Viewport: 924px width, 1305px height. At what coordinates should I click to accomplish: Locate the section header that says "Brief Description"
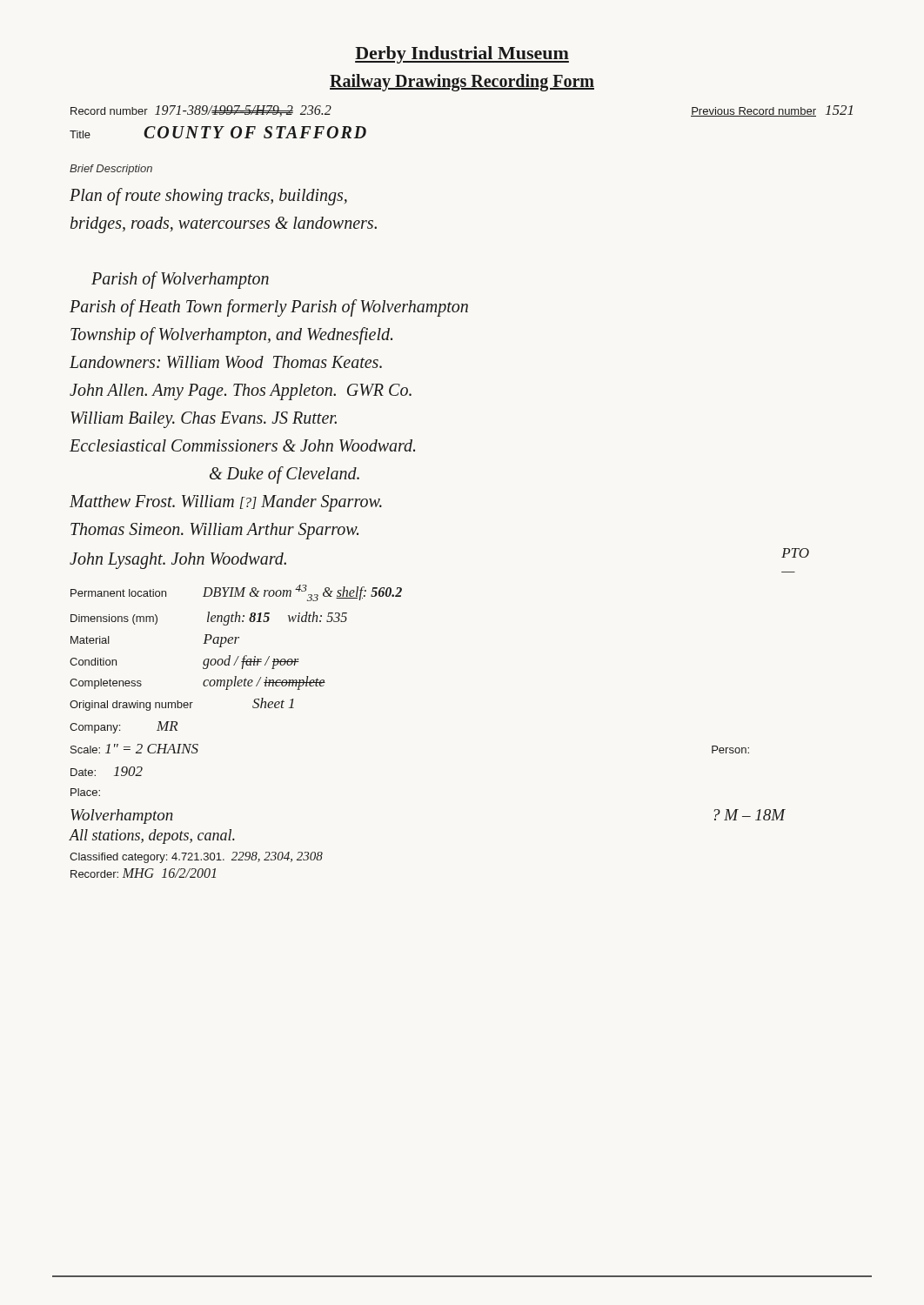pyautogui.click(x=111, y=168)
